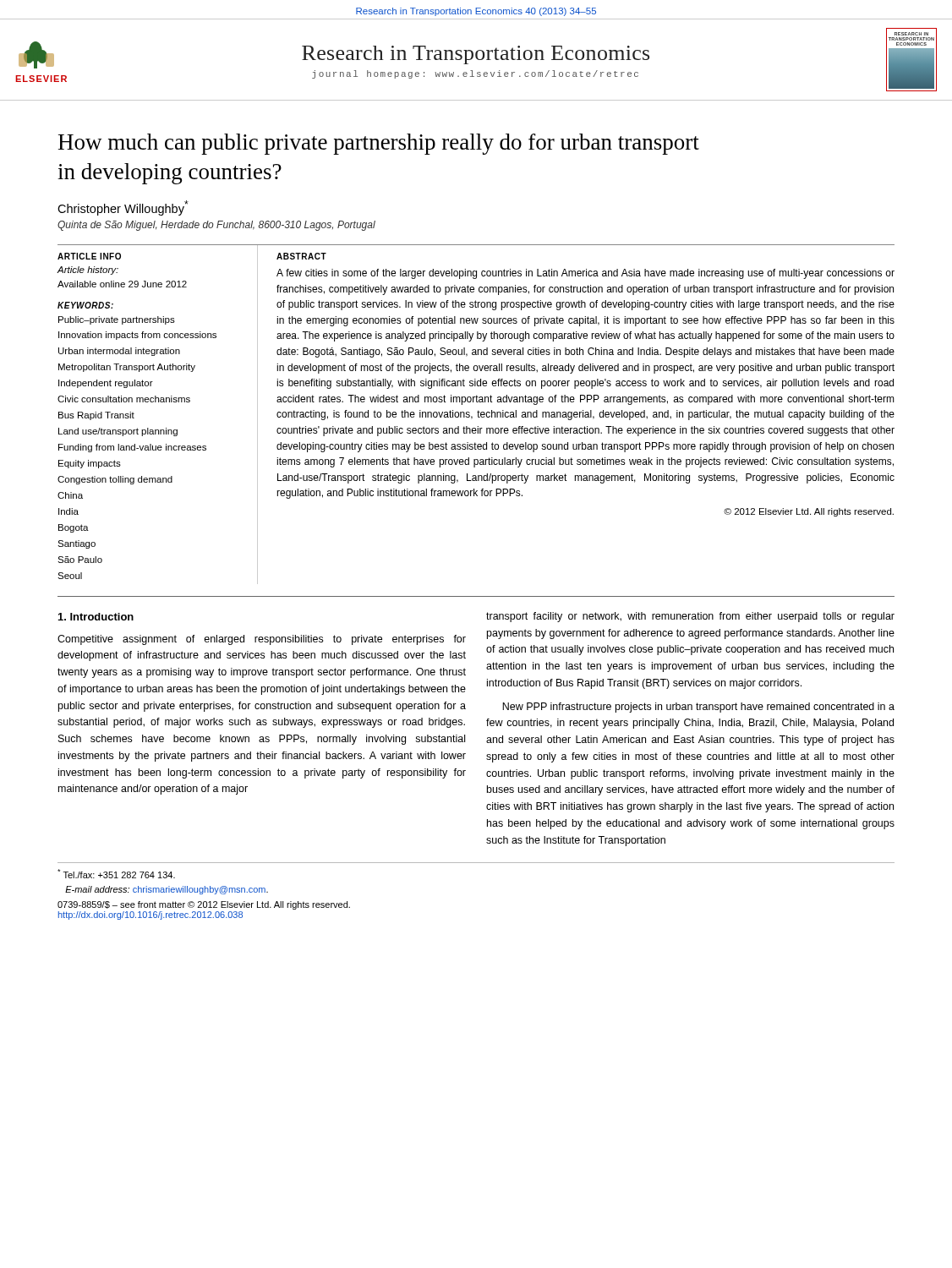This screenshot has width=952, height=1268.
Task: Find the block on this page that starts "0739-8859/$ – see front"
Action: (x=204, y=910)
